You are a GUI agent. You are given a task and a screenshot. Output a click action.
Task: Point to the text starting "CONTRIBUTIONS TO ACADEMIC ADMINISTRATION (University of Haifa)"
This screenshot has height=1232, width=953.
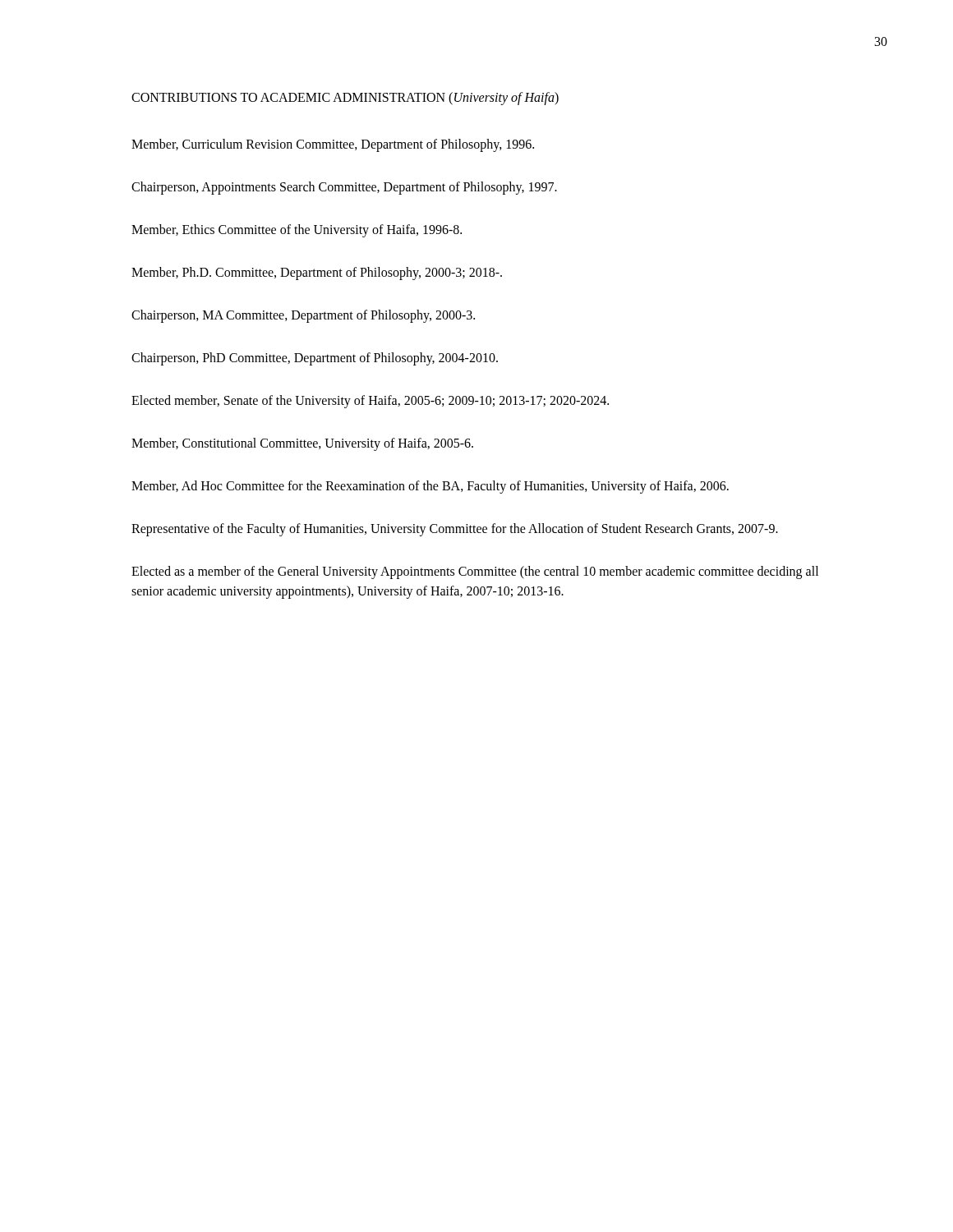coord(345,97)
